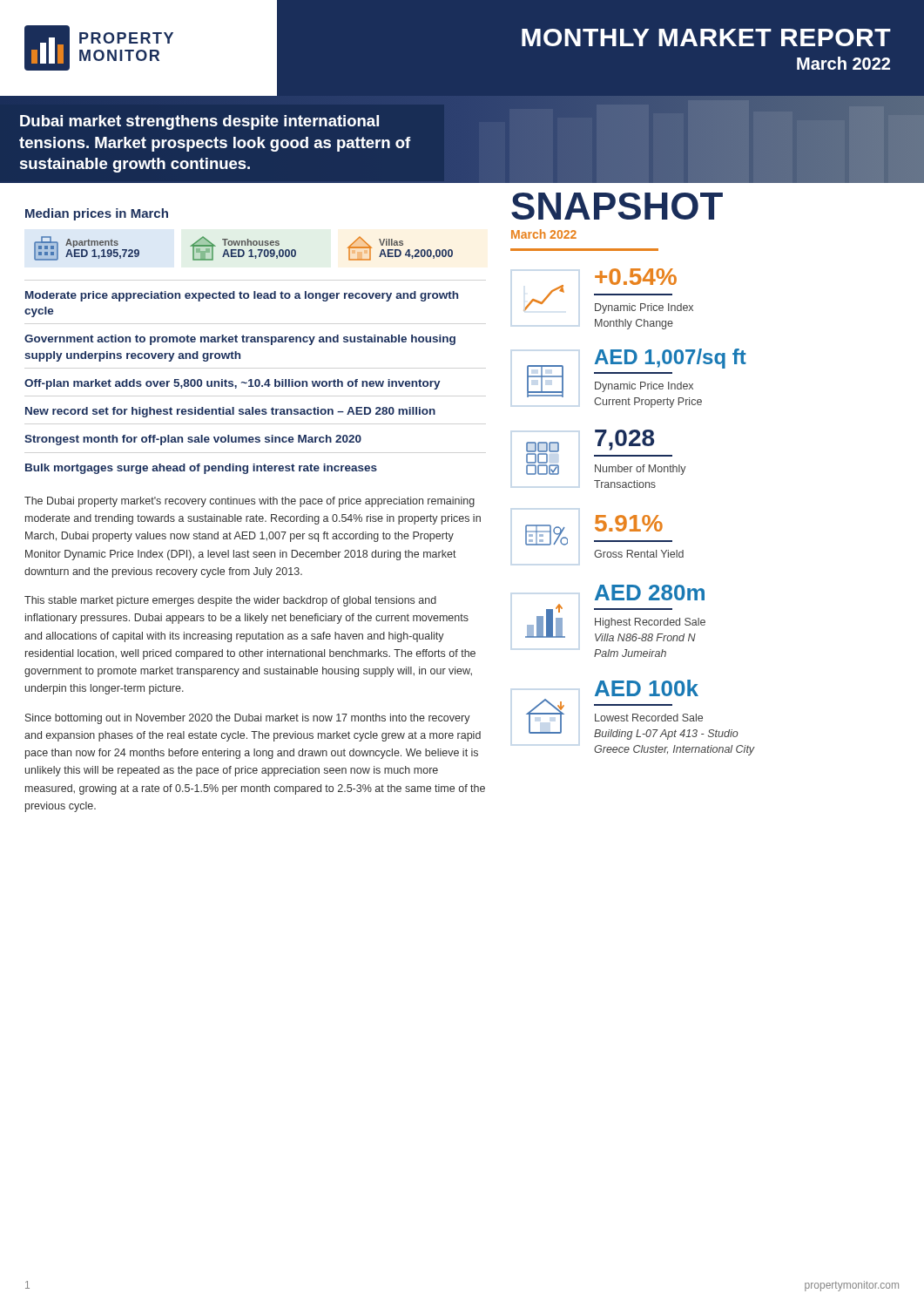Find the list item containing "New record set for highest residential sales transaction"

point(230,411)
